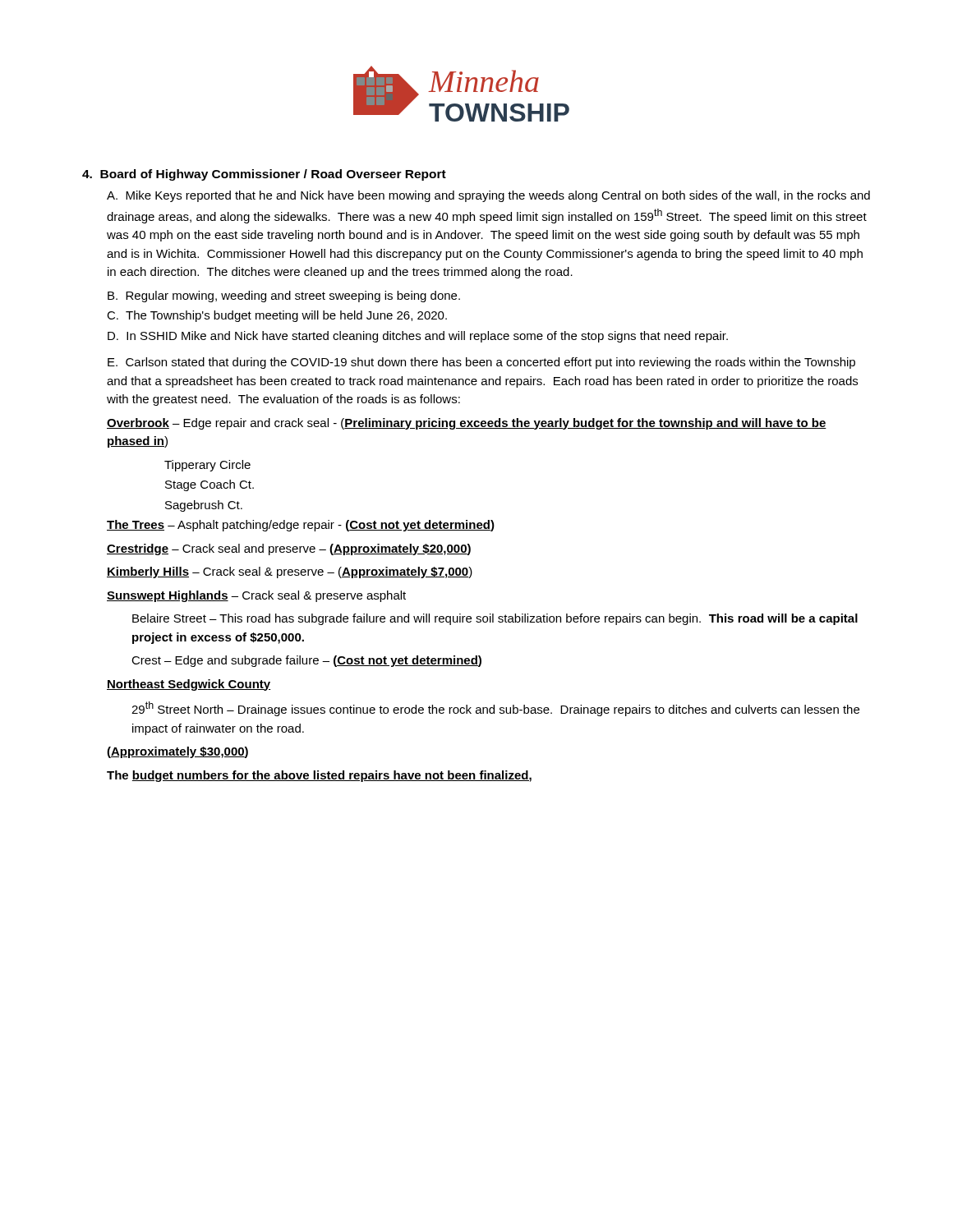Click on the region starting "Kimberly Hills –"

coord(290,571)
